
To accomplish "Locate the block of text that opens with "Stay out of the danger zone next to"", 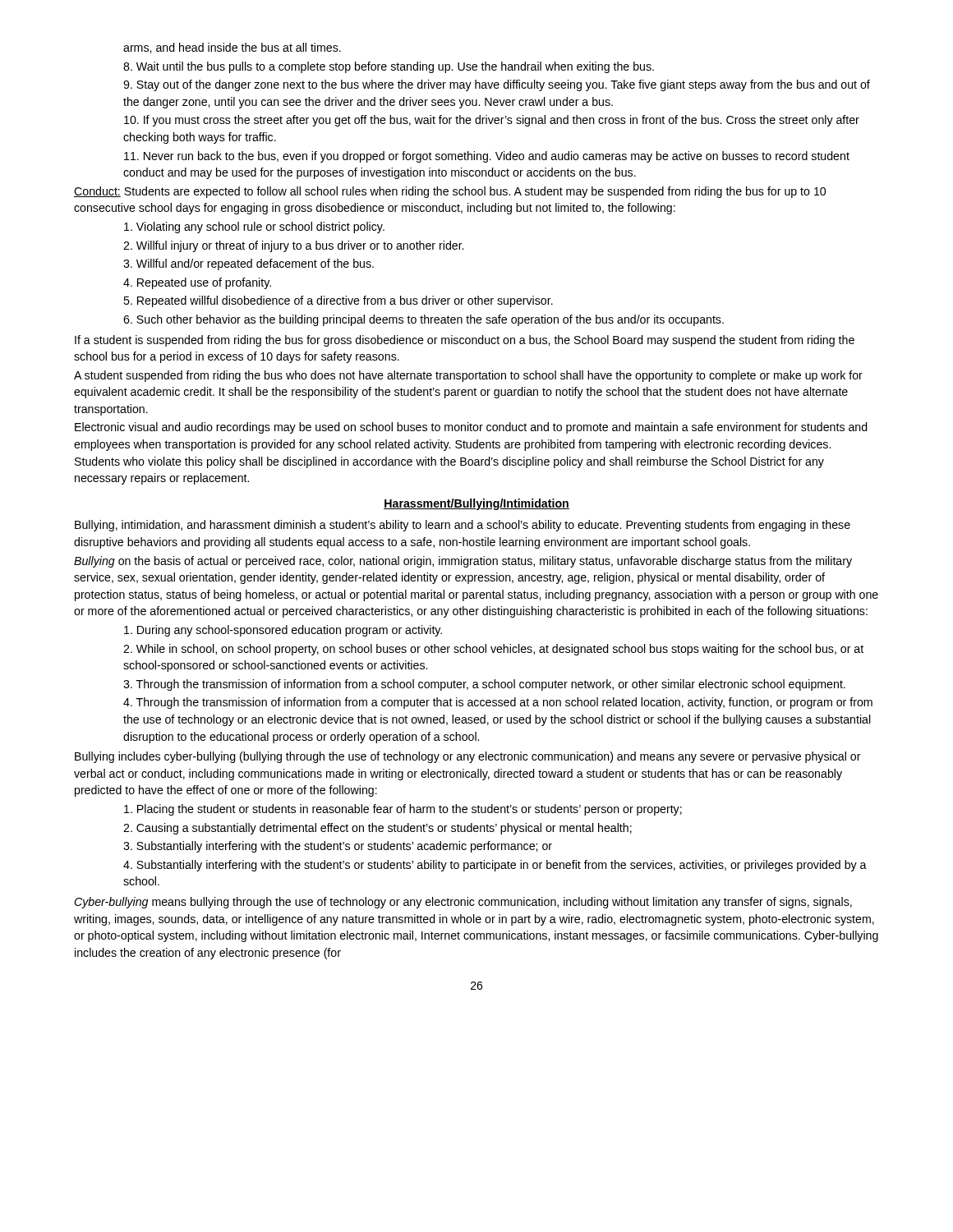I will [497, 93].
